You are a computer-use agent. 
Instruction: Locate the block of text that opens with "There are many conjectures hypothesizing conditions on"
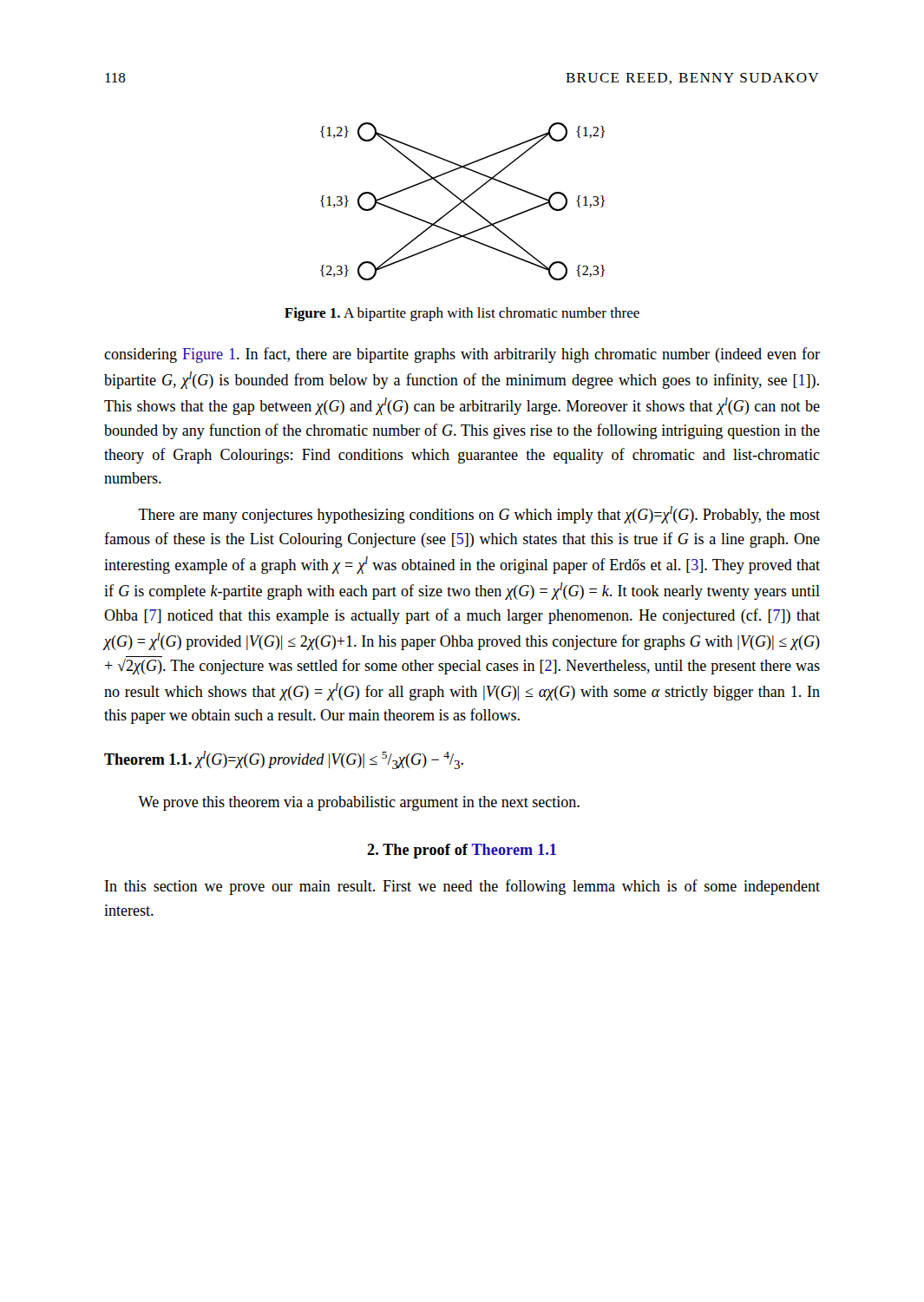tap(462, 614)
